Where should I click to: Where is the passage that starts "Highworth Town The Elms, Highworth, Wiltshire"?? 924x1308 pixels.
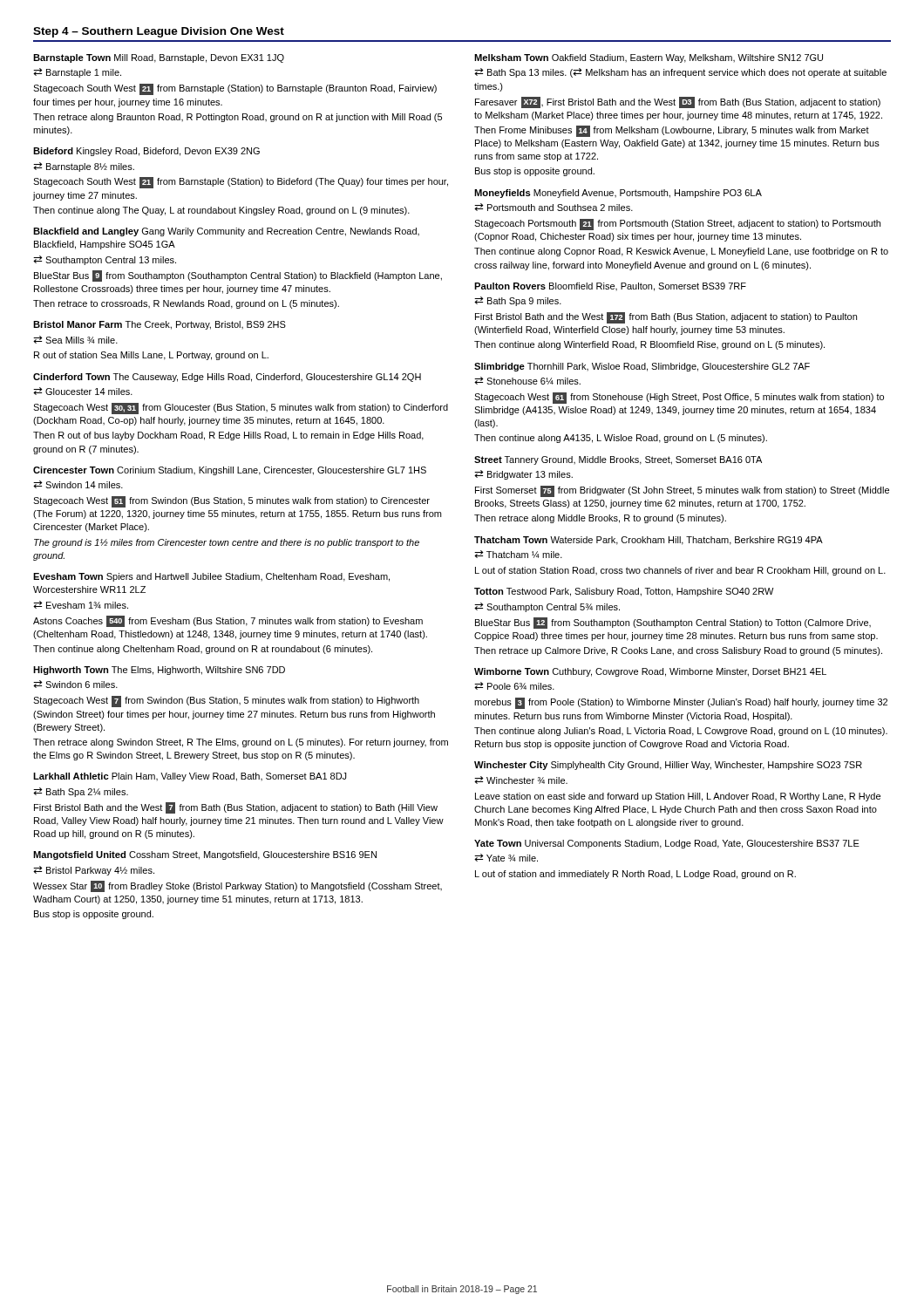[241, 713]
